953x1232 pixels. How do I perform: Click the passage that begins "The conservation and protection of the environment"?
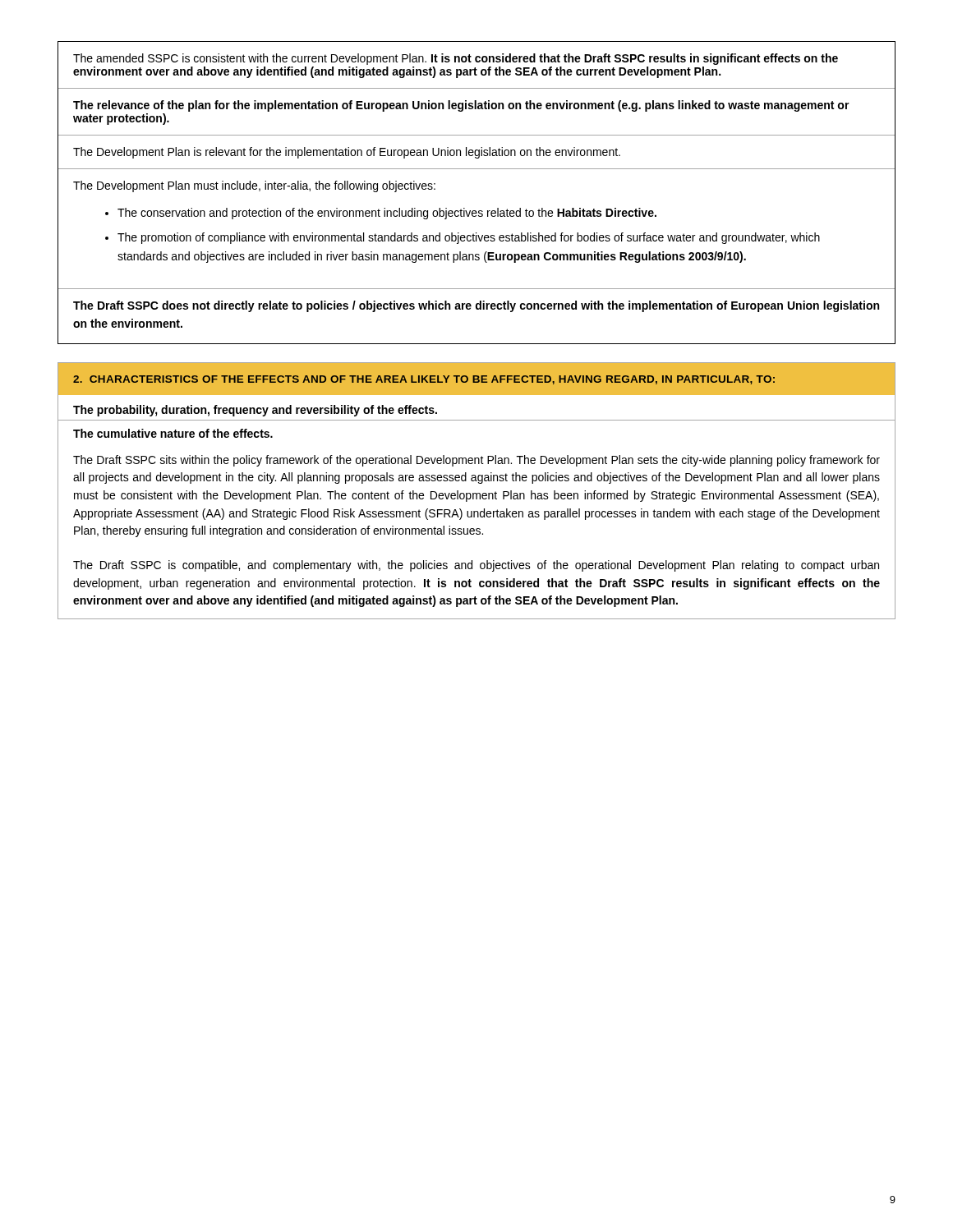pos(387,213)
